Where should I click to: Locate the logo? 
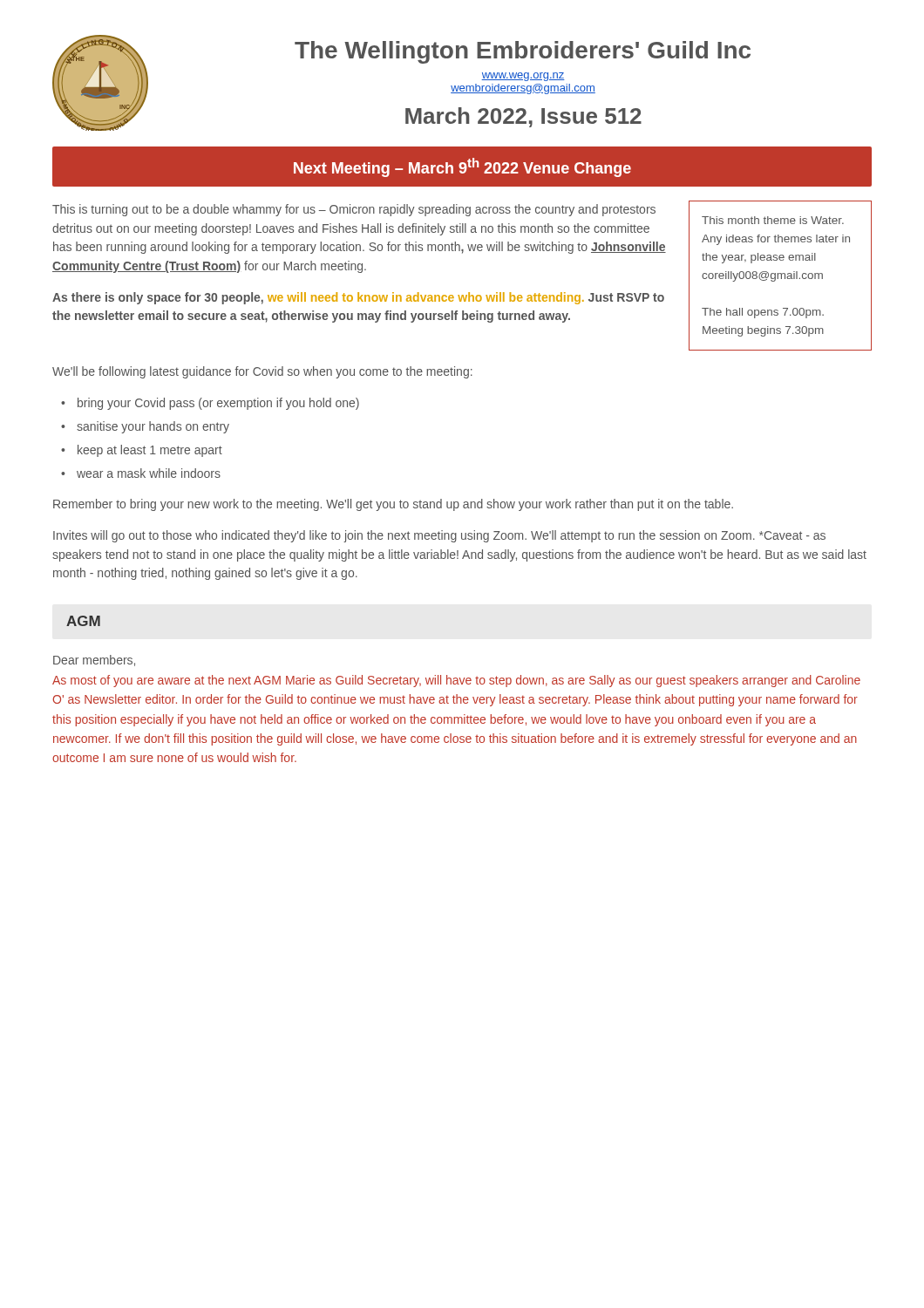pyautogui.click(x=100, y=83)
